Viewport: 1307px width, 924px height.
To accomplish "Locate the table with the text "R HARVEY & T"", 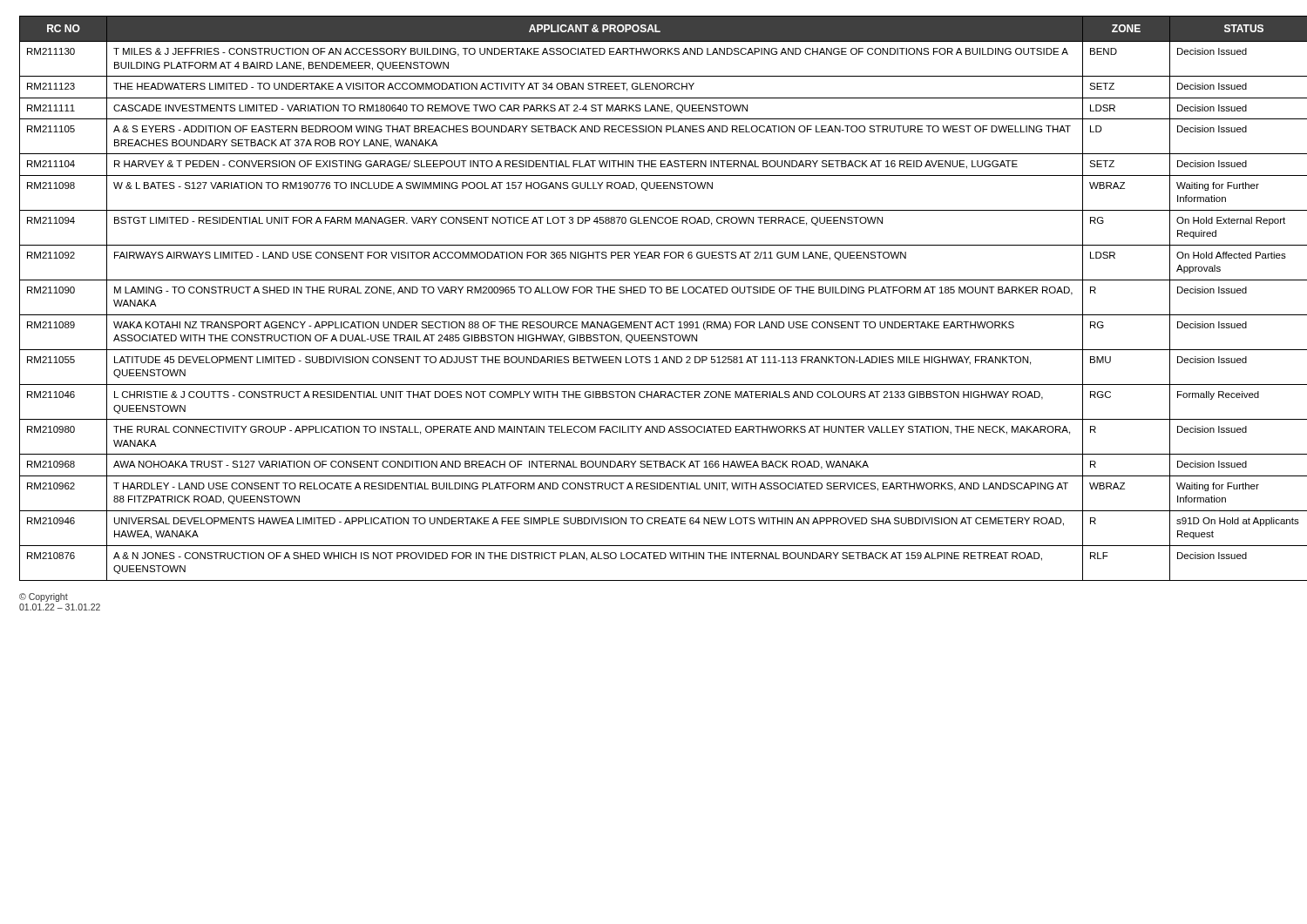I will pos(654,298).
